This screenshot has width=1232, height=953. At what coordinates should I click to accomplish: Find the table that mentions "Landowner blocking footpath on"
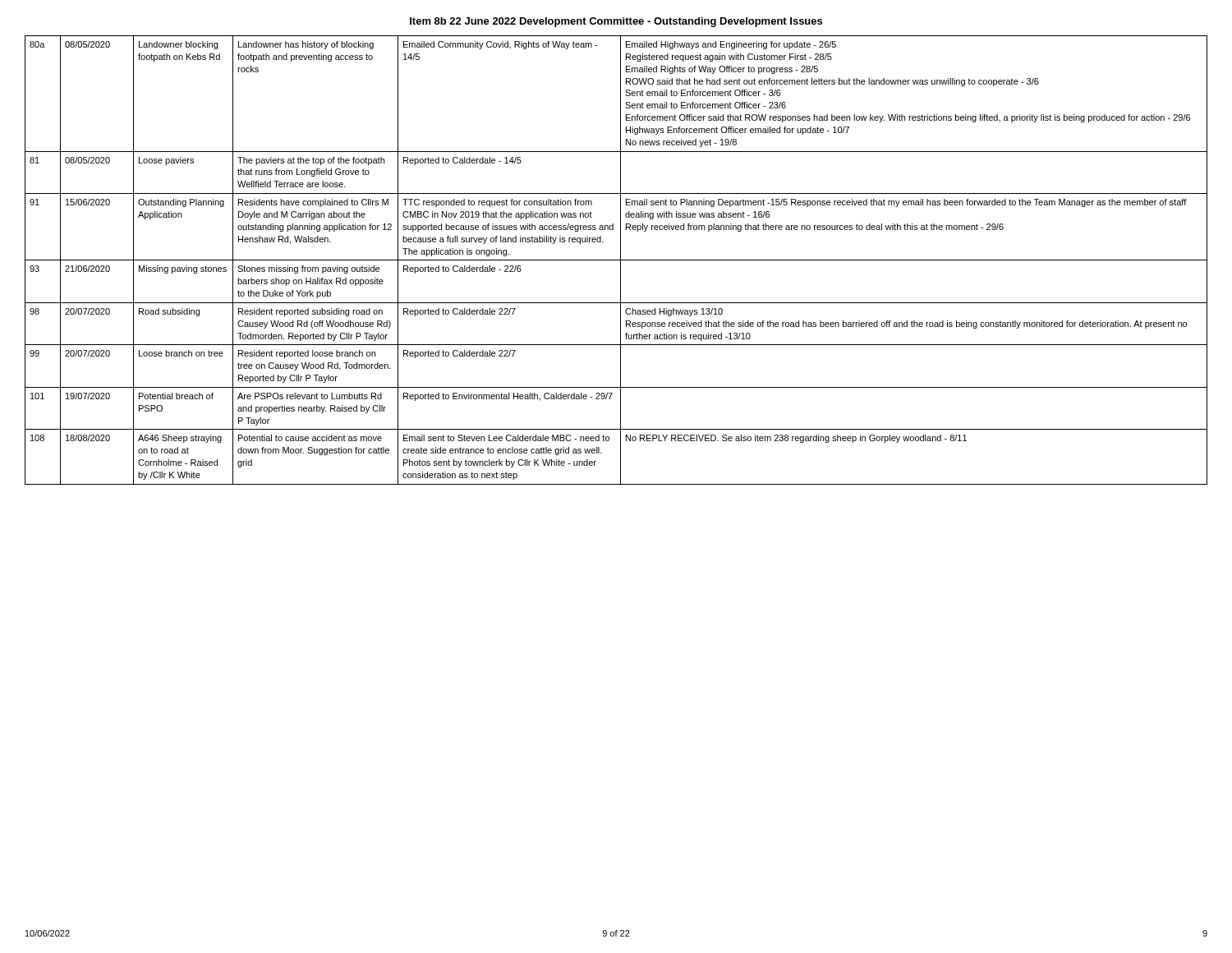(x=616, y=260)
